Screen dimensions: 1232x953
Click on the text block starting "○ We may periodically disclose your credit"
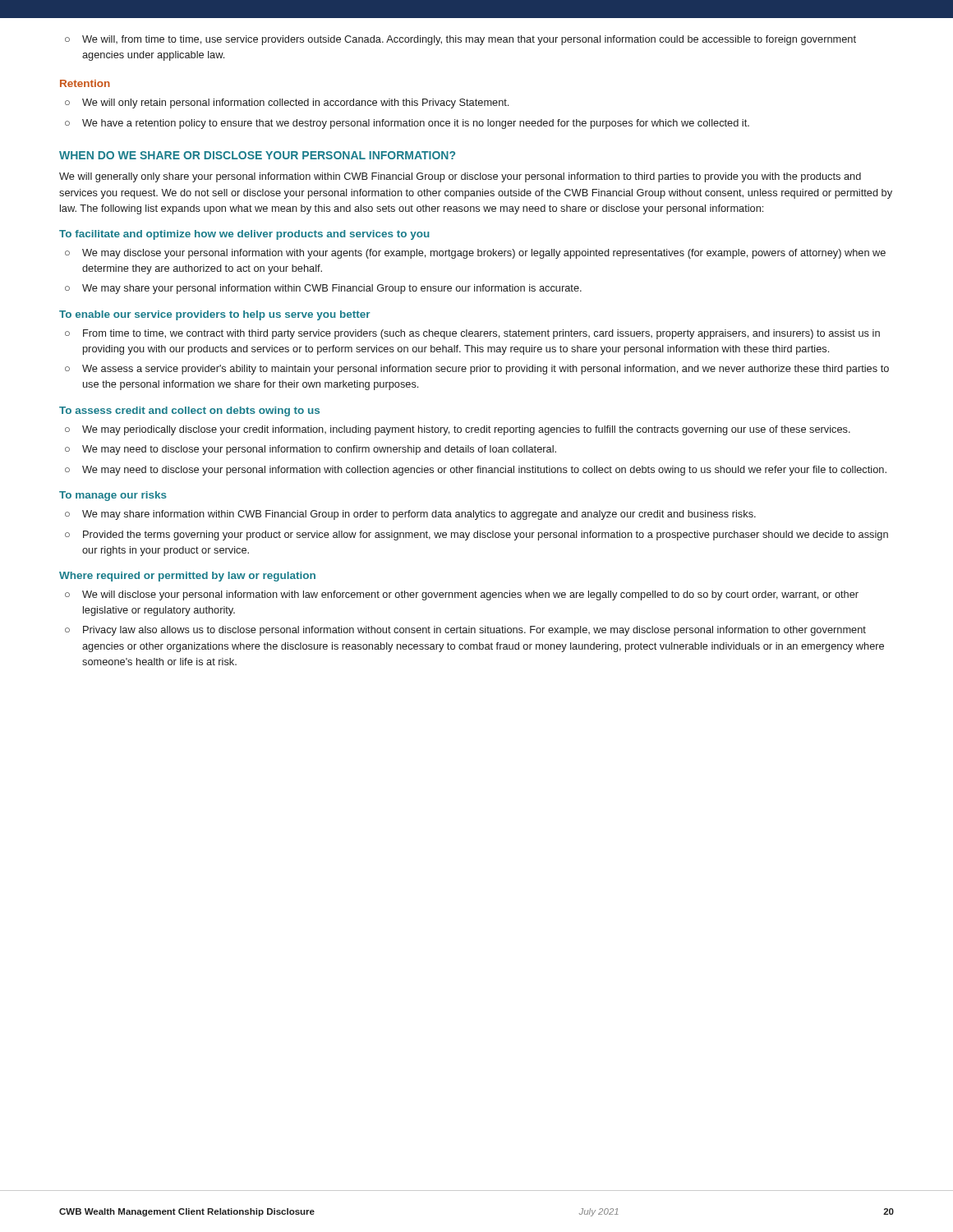point(476,429)
